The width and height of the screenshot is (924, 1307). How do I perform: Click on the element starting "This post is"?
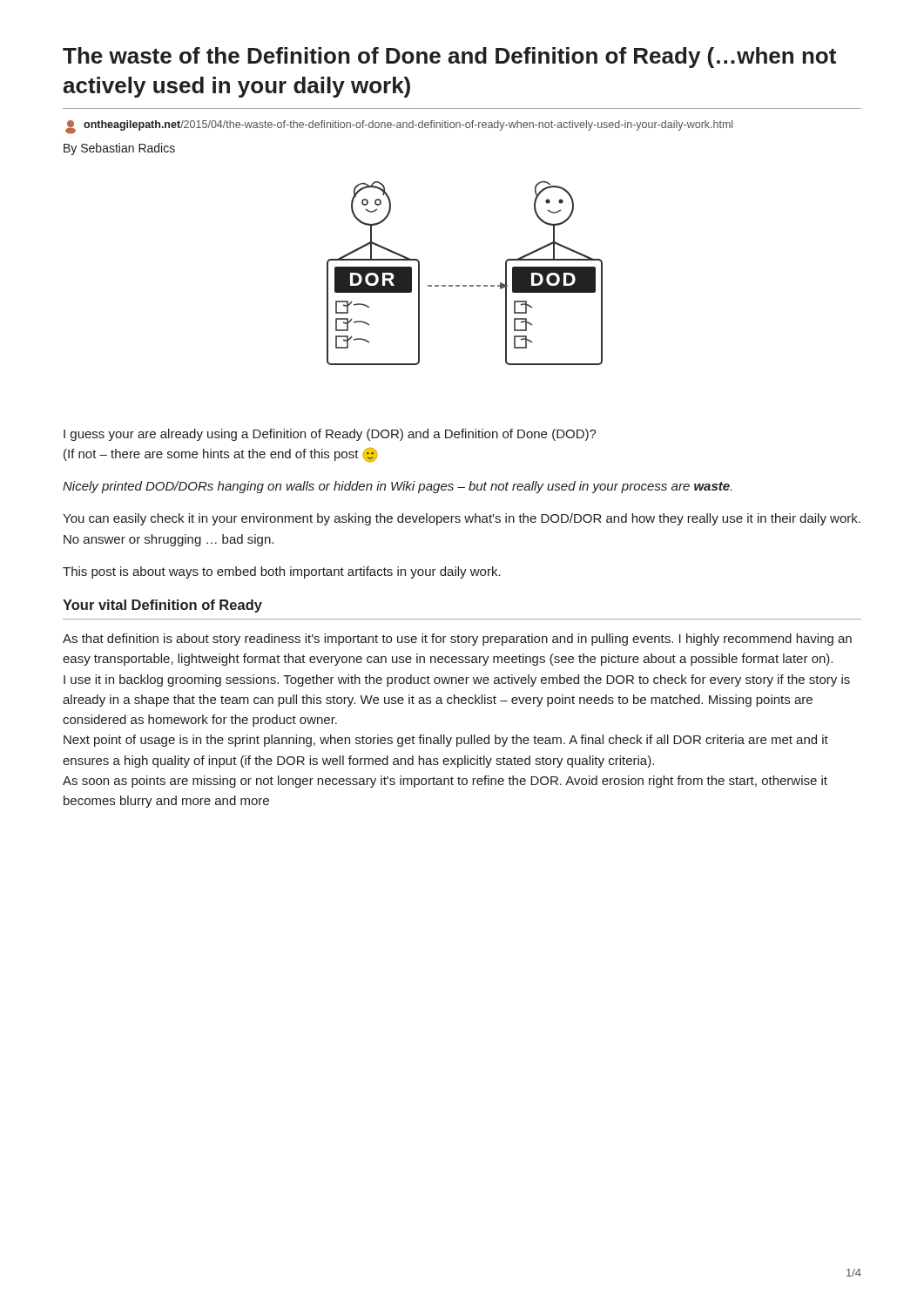[x=282, y=571]
